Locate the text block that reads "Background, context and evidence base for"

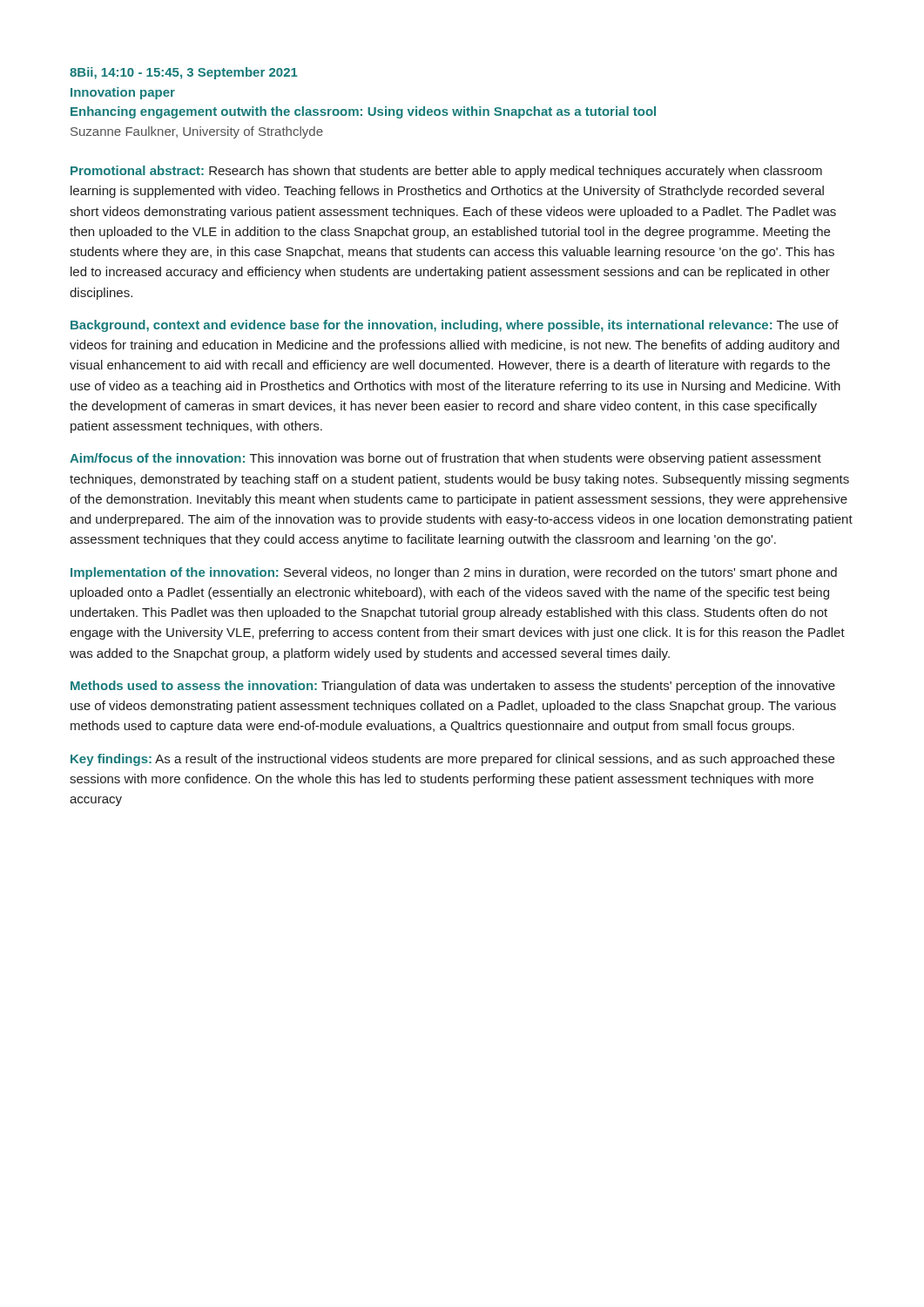click(x=462, y=375)
